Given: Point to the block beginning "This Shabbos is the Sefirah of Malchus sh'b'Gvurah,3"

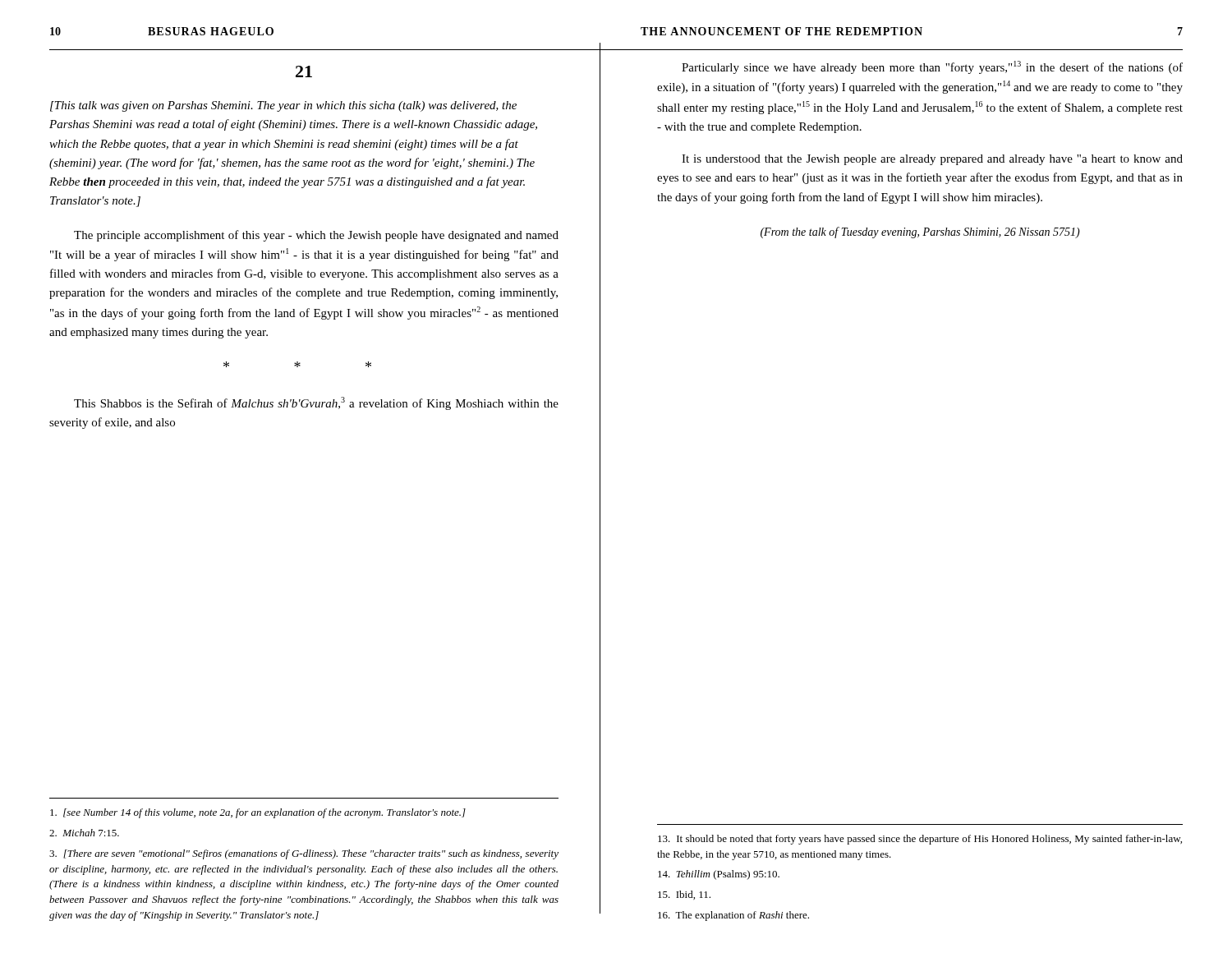Looking at the screenshot, I should pyautogui.click(x=304, y=412).
